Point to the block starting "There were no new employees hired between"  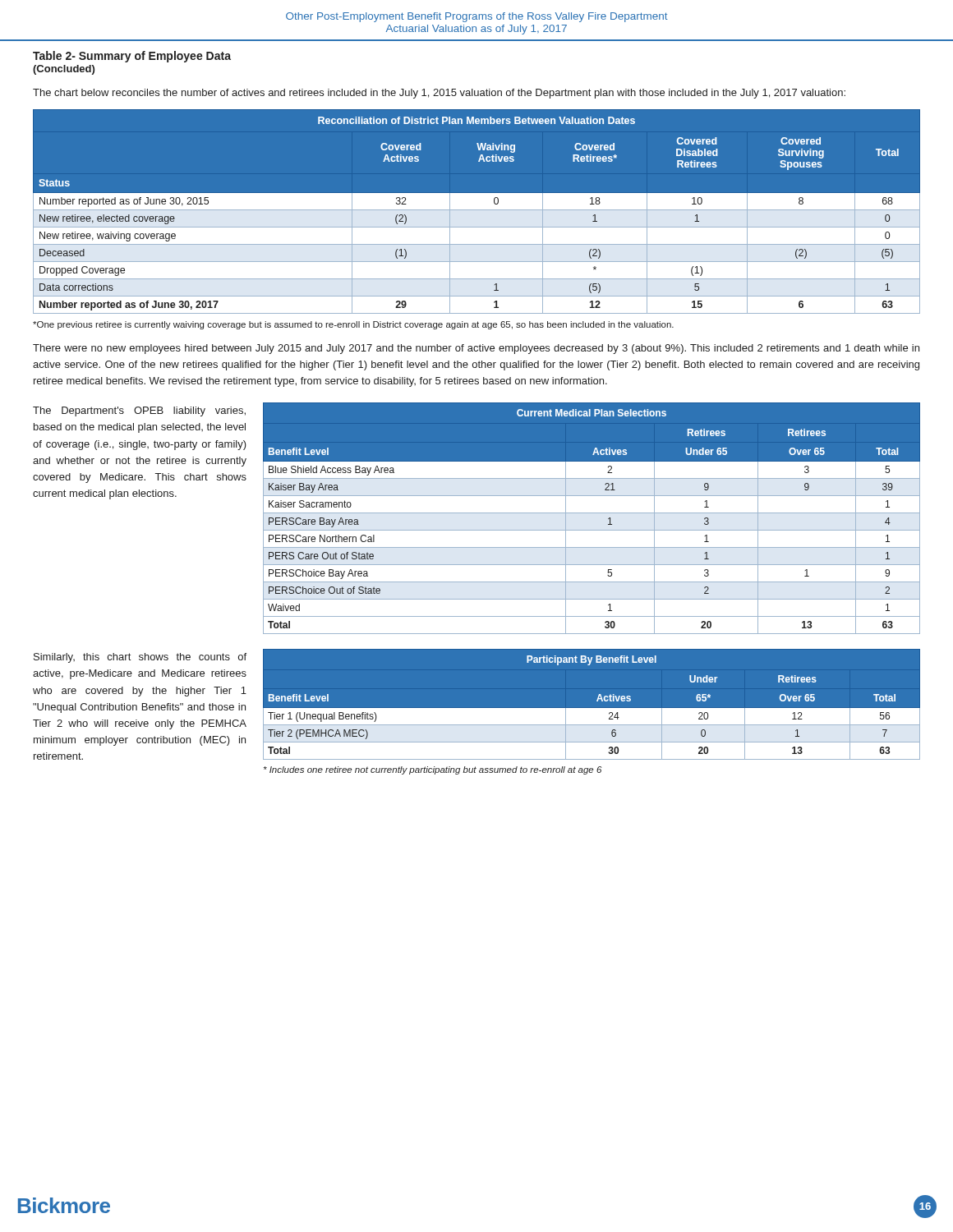(476, 364)
